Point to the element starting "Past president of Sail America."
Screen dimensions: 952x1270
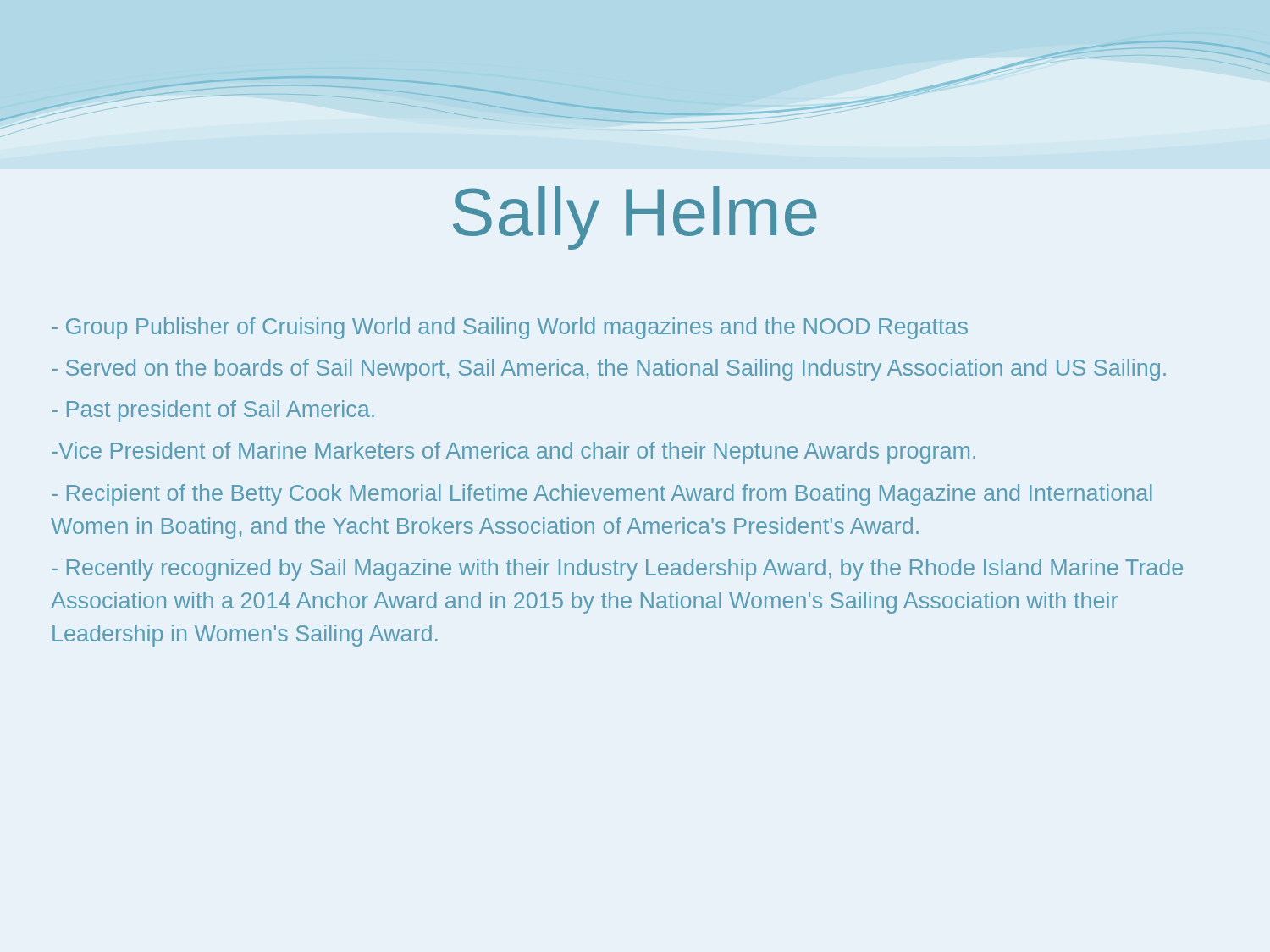[213, 410]
